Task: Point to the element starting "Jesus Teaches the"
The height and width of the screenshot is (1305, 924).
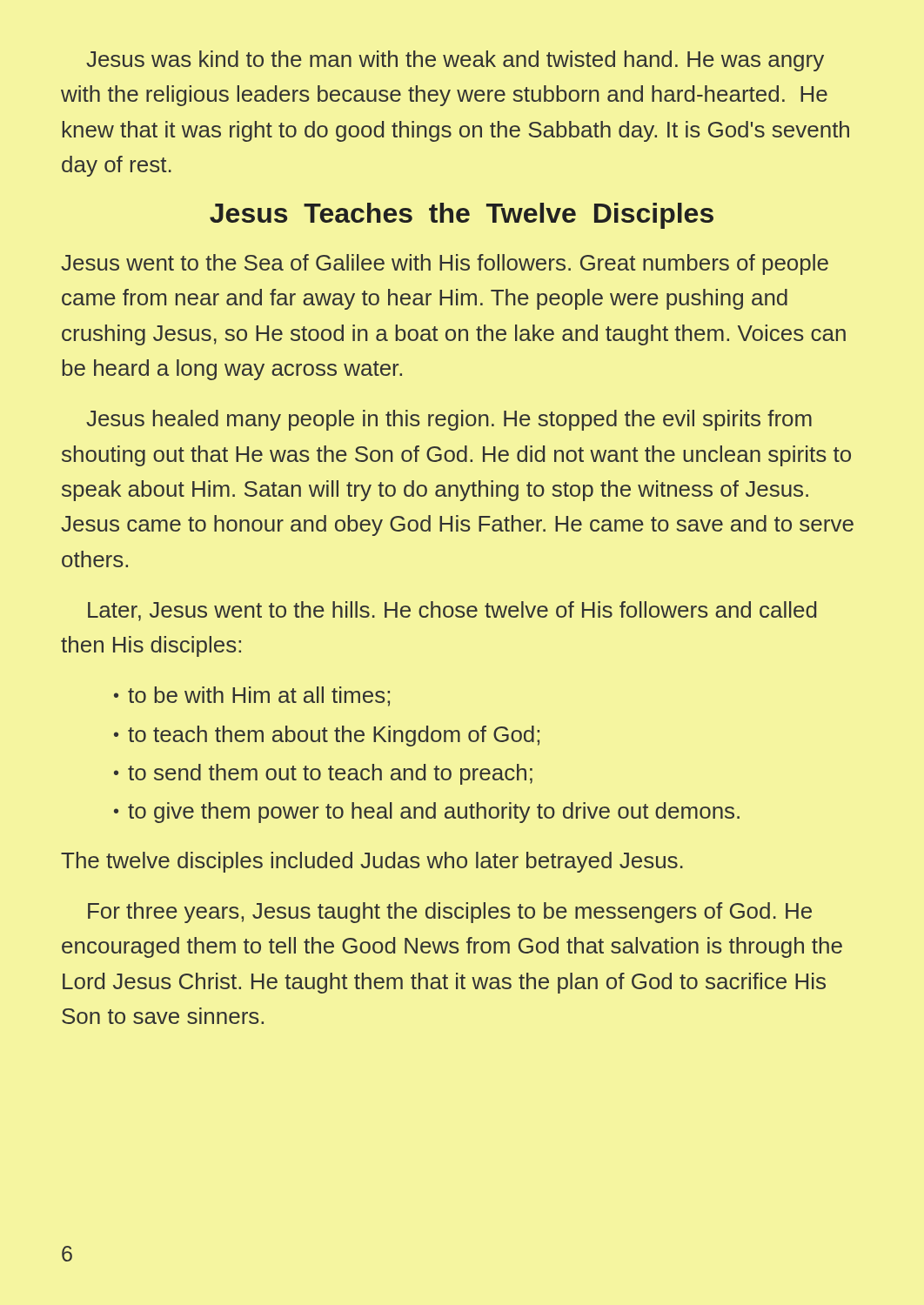Action: coord(462,213)
